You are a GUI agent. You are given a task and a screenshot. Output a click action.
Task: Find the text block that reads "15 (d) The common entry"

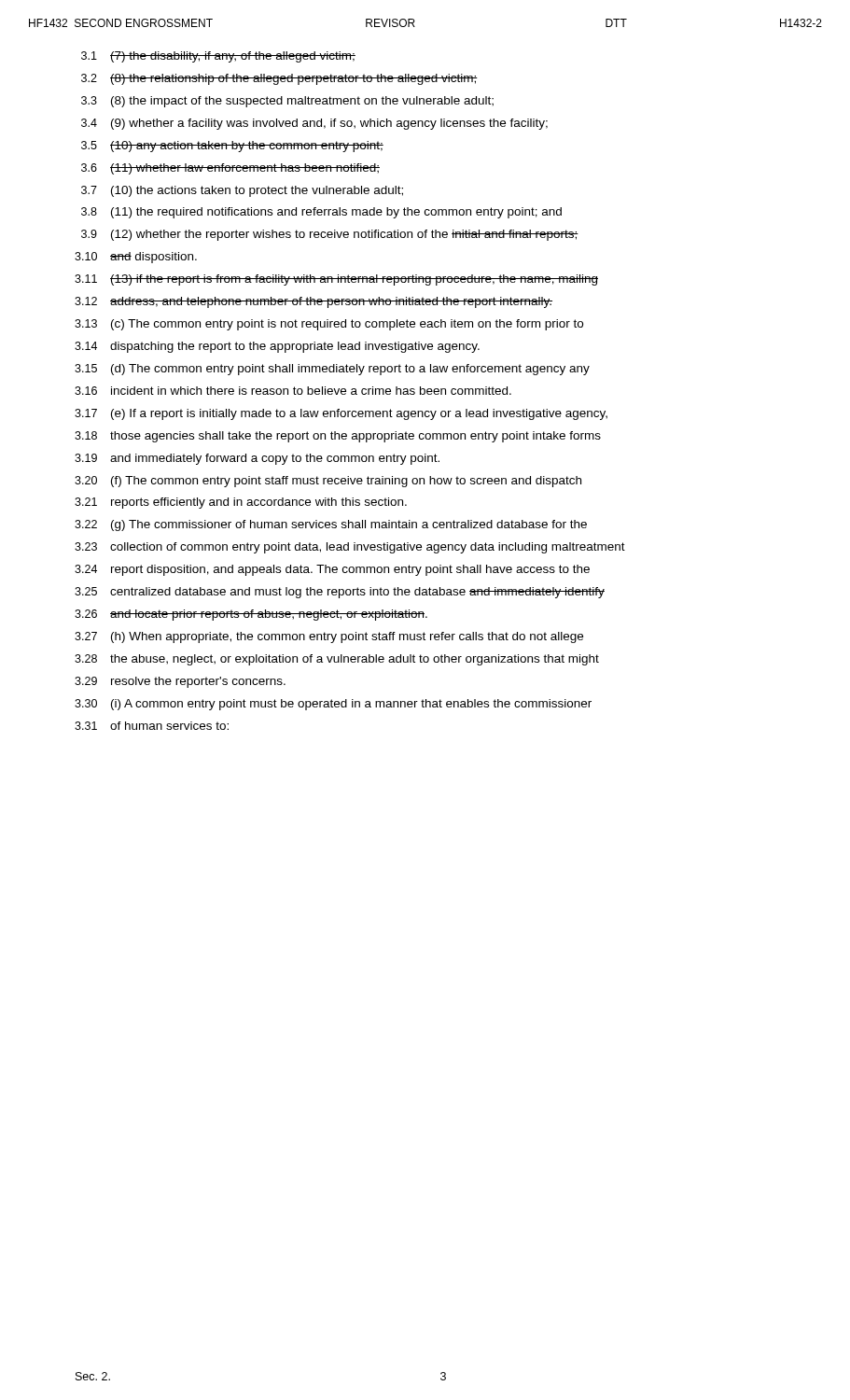pyautogui.click(x=425, y=369)
